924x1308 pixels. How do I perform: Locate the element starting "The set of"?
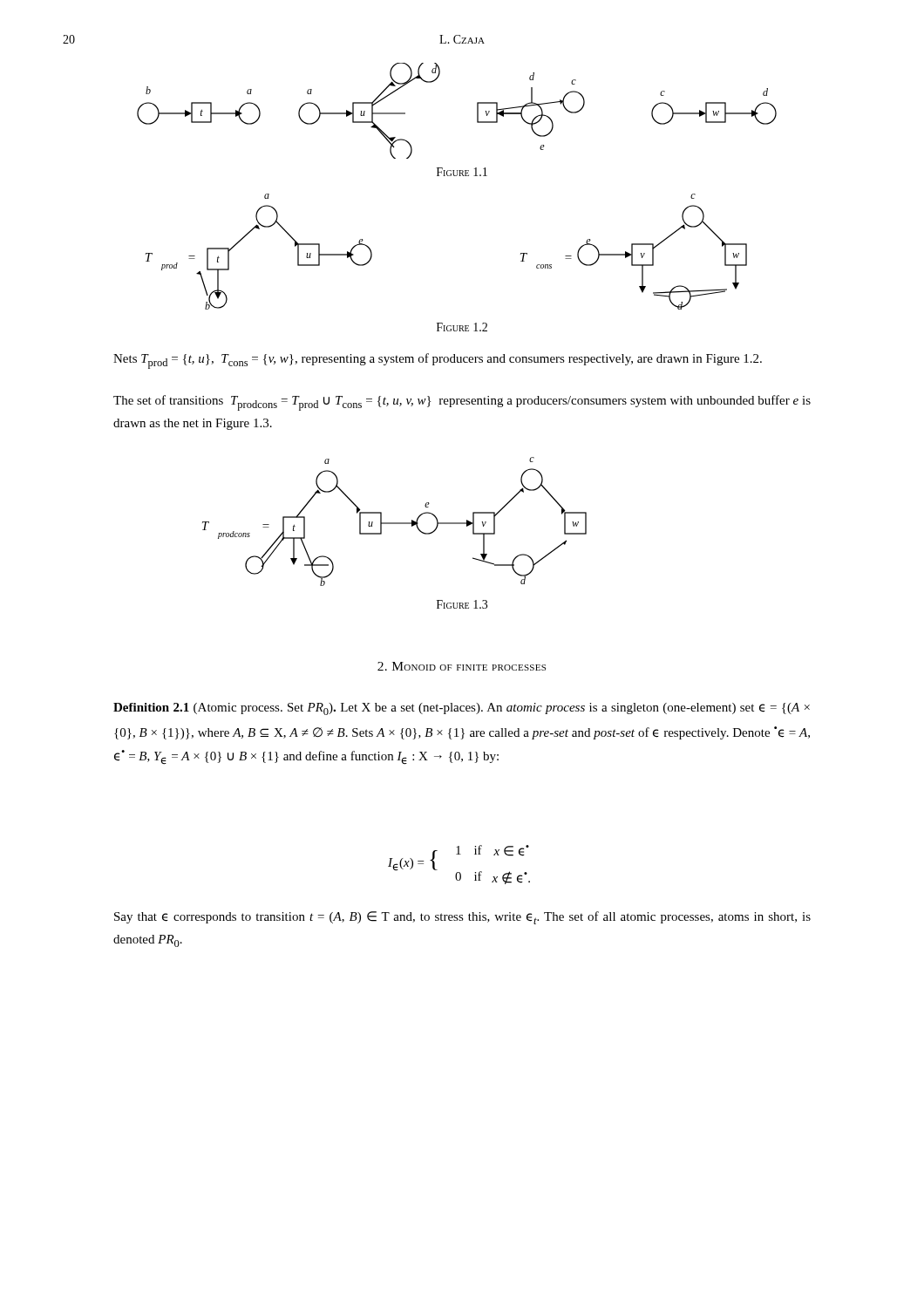[462, 412]
